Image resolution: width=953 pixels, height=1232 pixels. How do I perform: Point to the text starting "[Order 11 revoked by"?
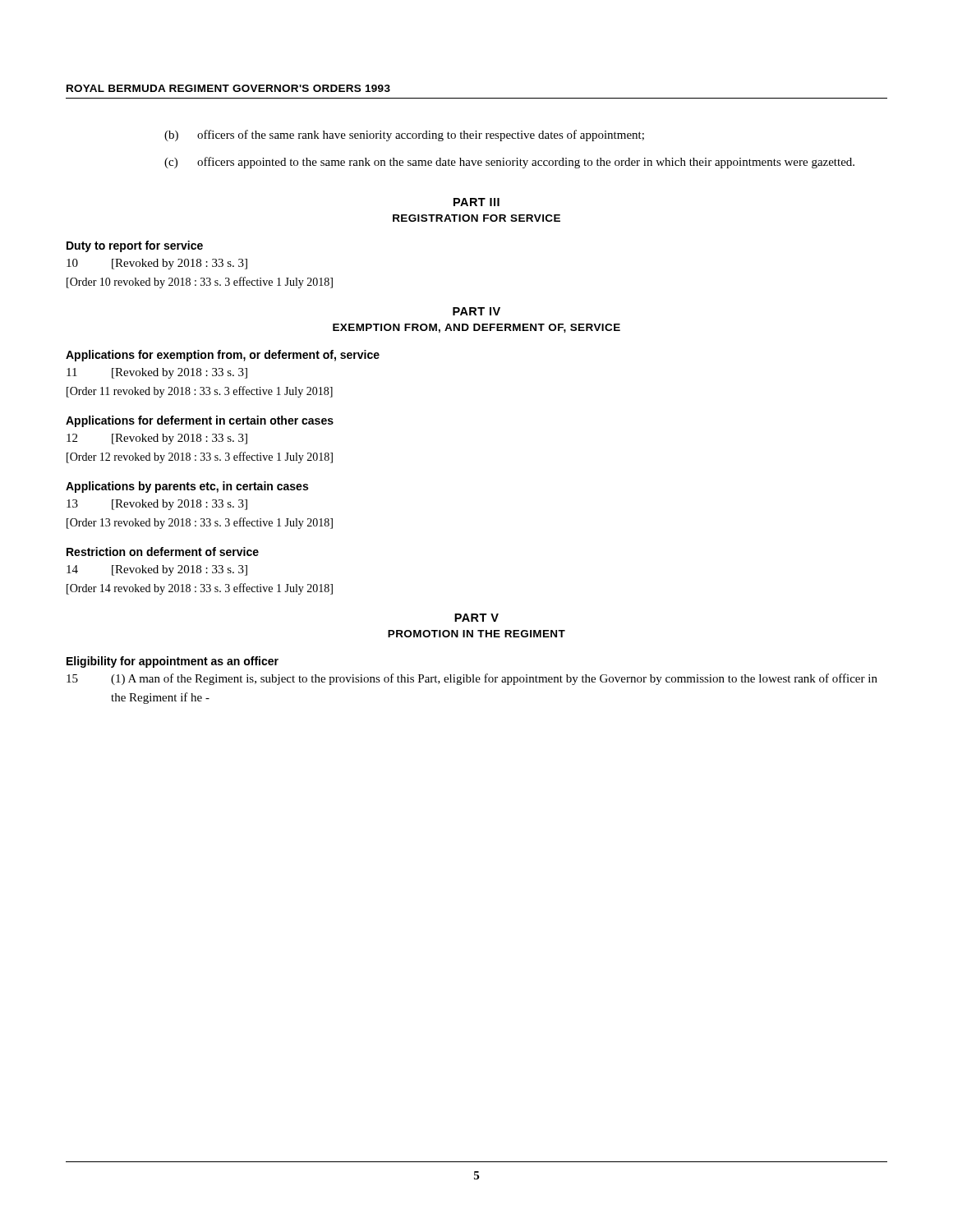(x=199, y=391)
